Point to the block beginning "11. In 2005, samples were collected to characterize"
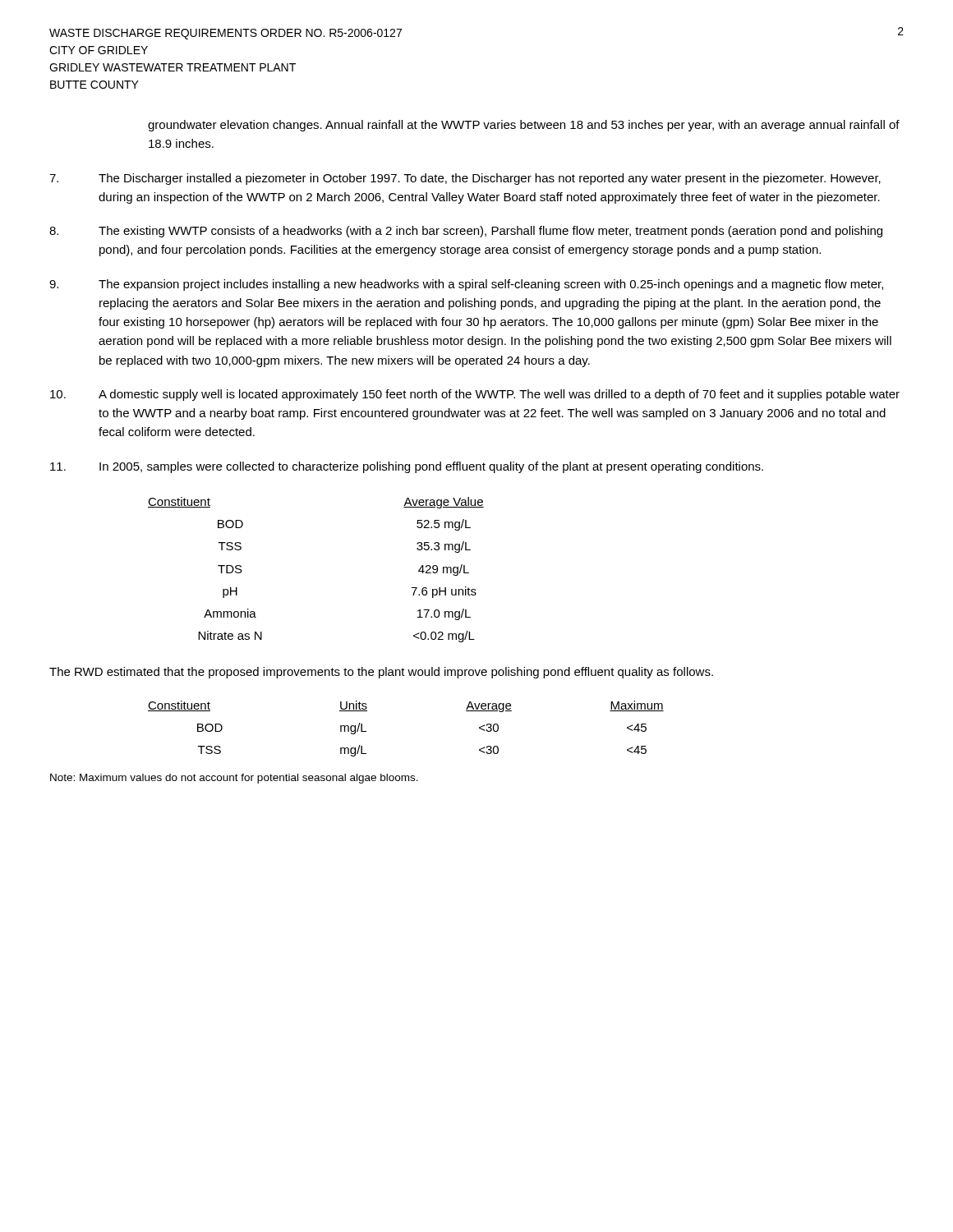 coord(476,466)
